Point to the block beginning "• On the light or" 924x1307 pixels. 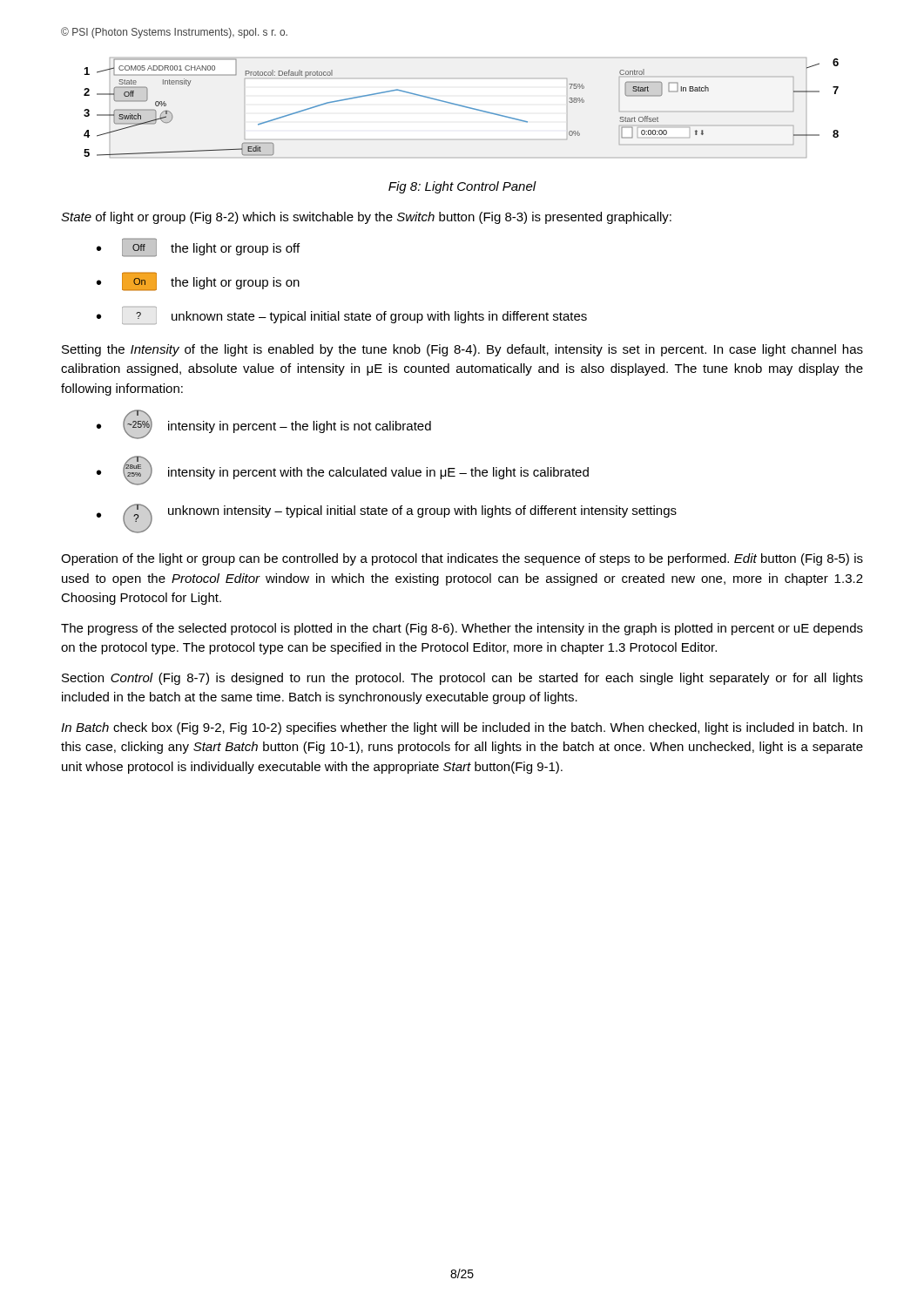(198, 282)
